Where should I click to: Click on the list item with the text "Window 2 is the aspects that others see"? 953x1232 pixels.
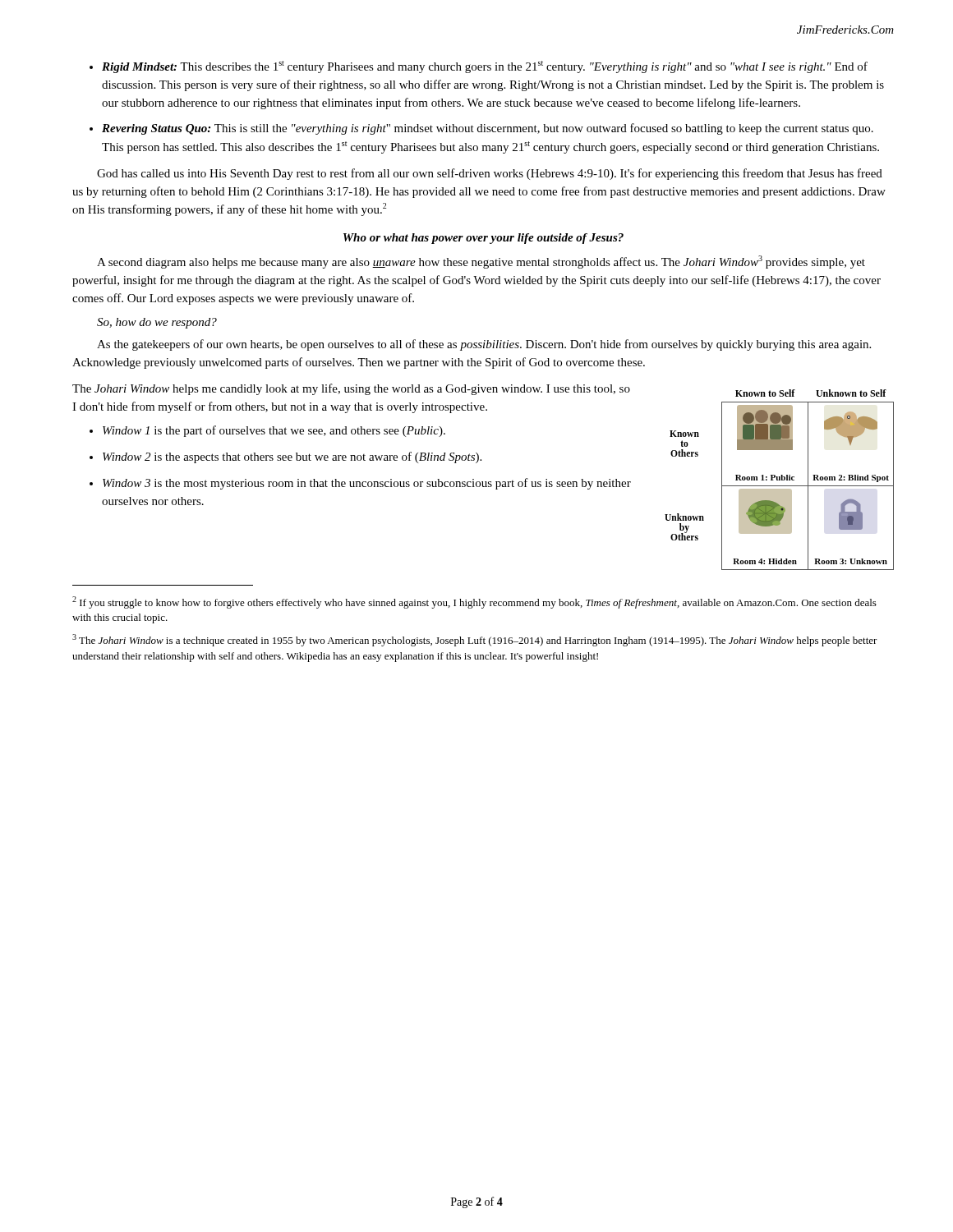click(x=292, y=457)
